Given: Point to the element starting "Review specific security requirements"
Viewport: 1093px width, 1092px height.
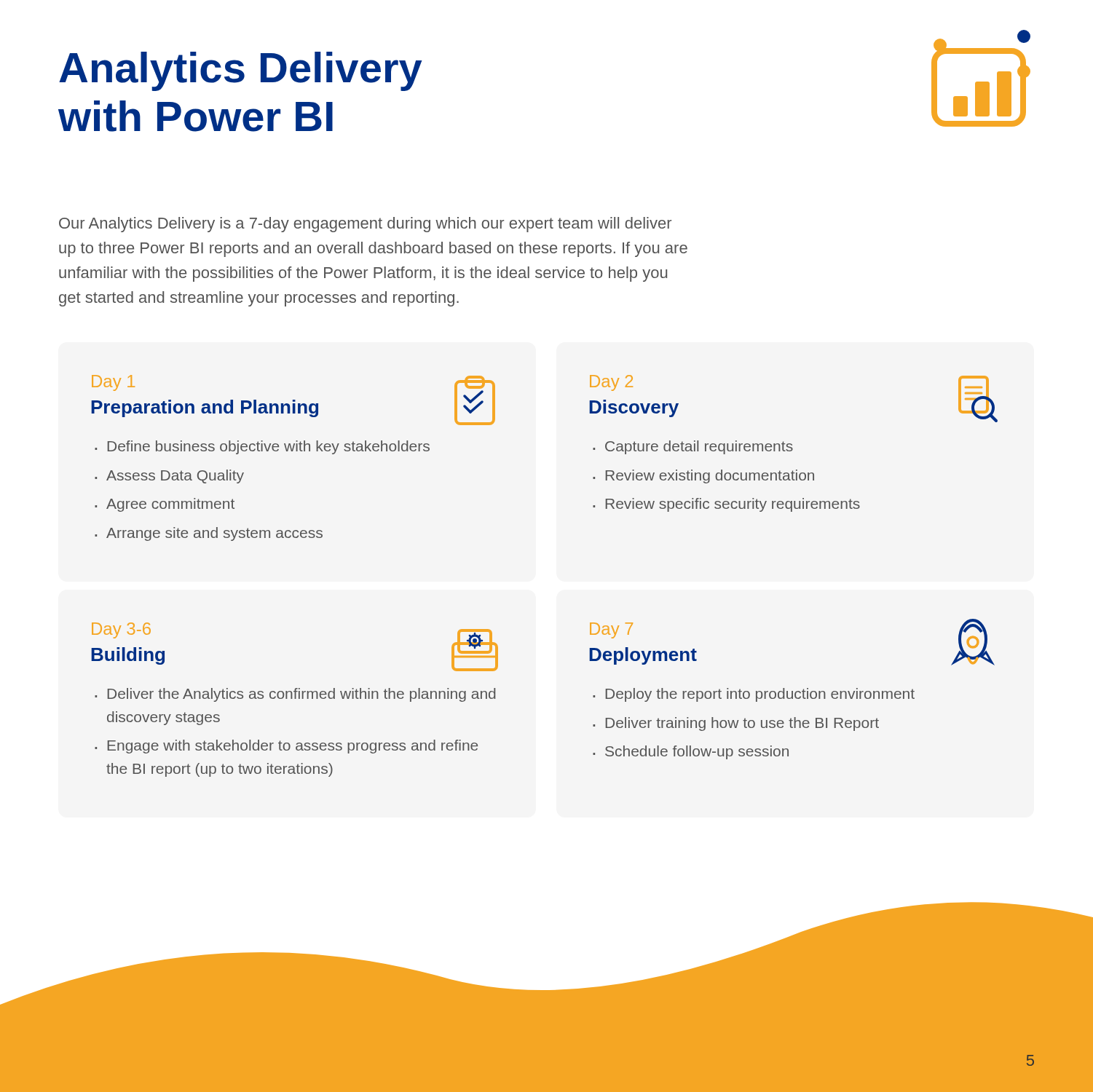Looking at the screenshot, I should (x=732, y=503).
